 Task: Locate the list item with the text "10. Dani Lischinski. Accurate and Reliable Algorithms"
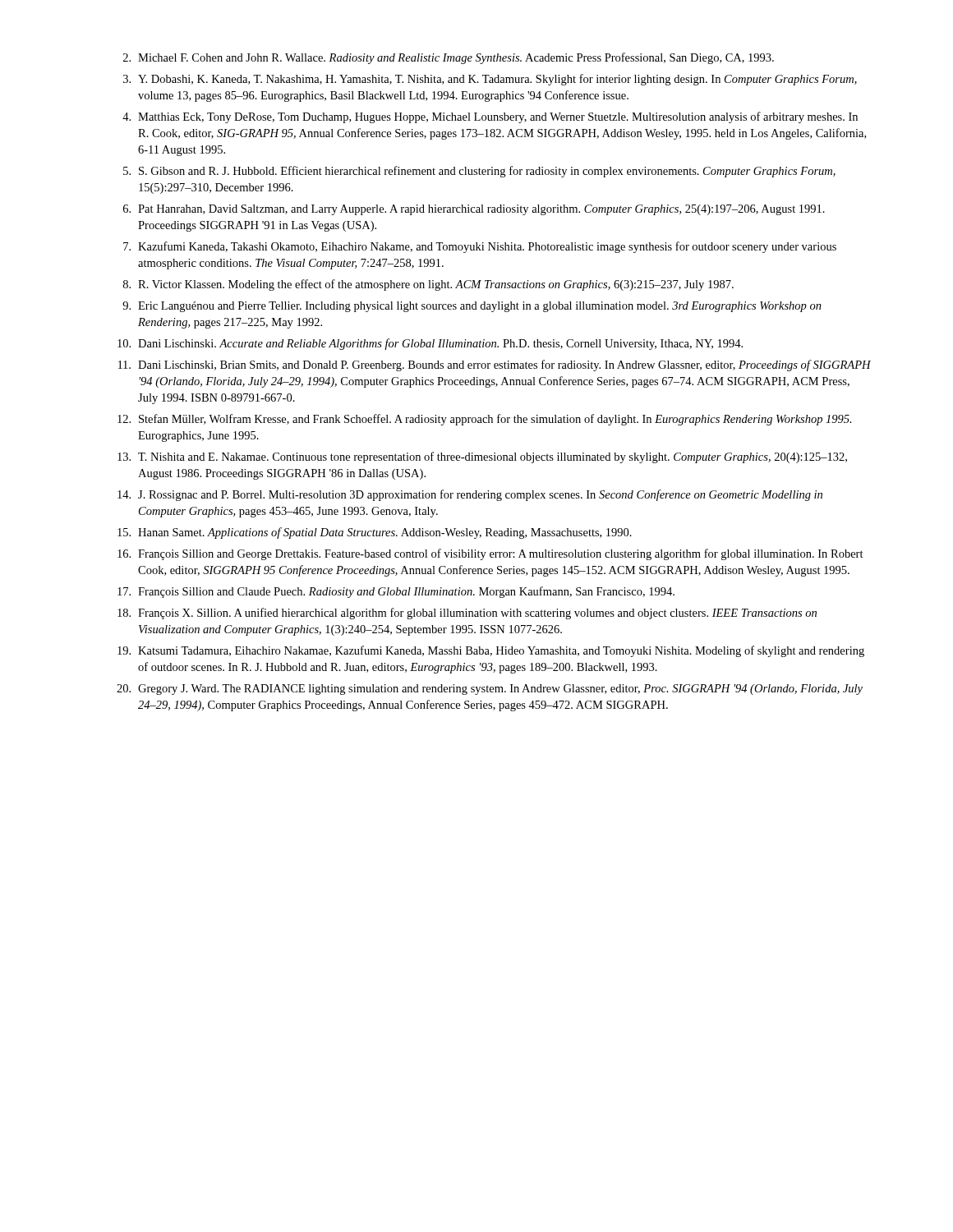coord(489,343)
